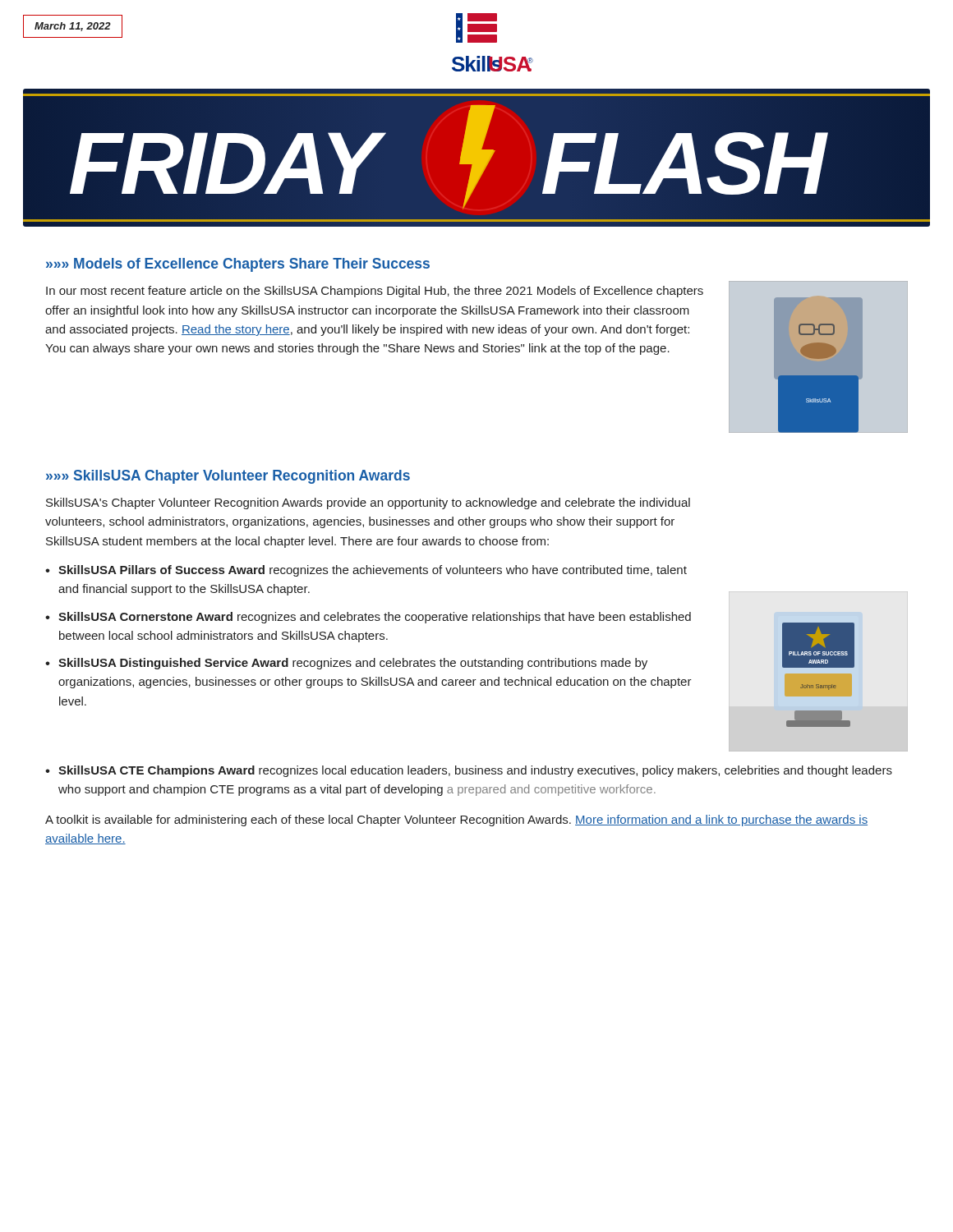Navigate to the text block starting "• SkillsUSA CTE Champions Award recognizes local"
The width and height of the screenshot is (953, 1232).
(476, 779)
